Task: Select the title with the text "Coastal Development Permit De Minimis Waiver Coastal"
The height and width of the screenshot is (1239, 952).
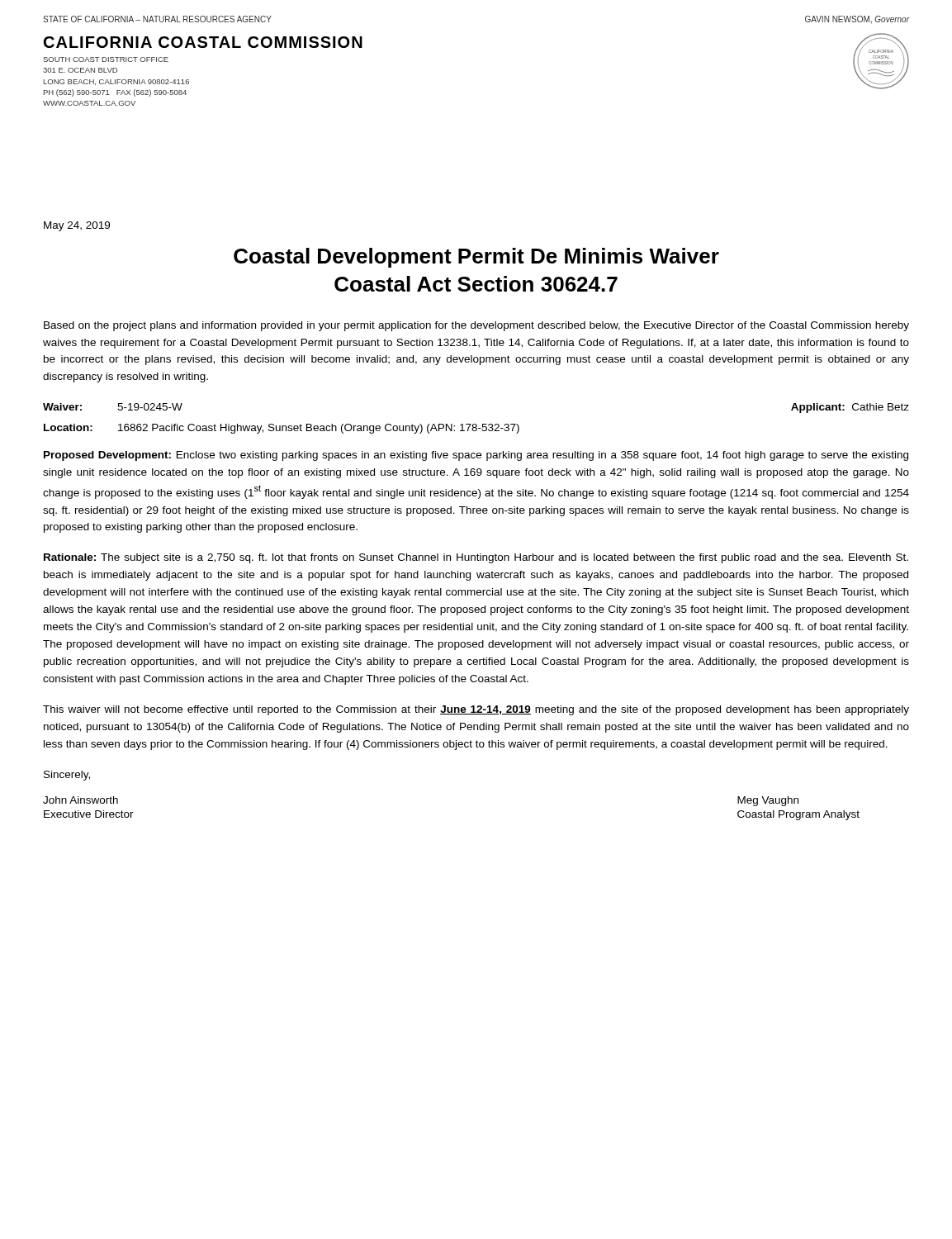Action: (x=476, y=271)
